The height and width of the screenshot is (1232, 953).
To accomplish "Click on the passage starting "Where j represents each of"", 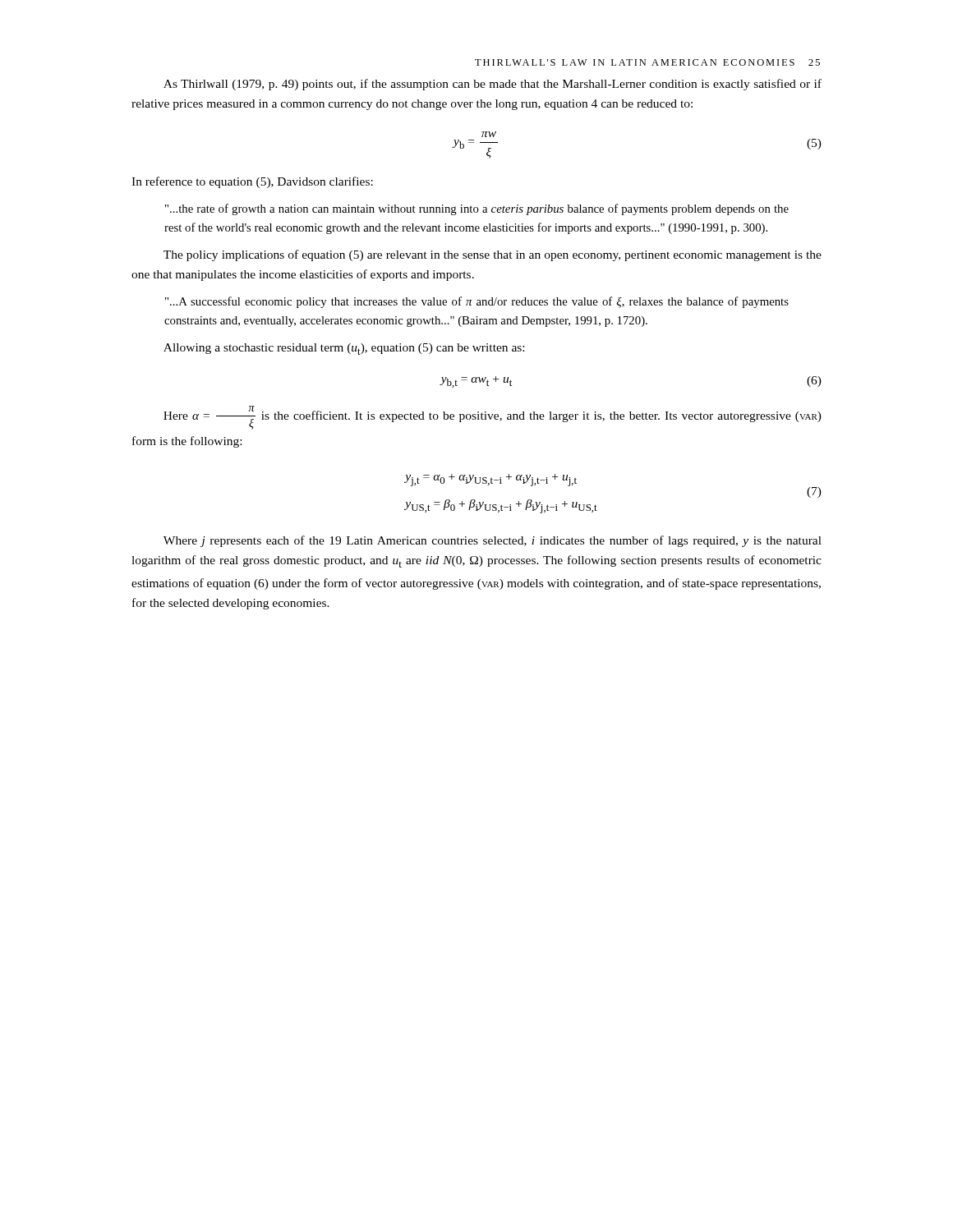I will (x=476, y=572).
